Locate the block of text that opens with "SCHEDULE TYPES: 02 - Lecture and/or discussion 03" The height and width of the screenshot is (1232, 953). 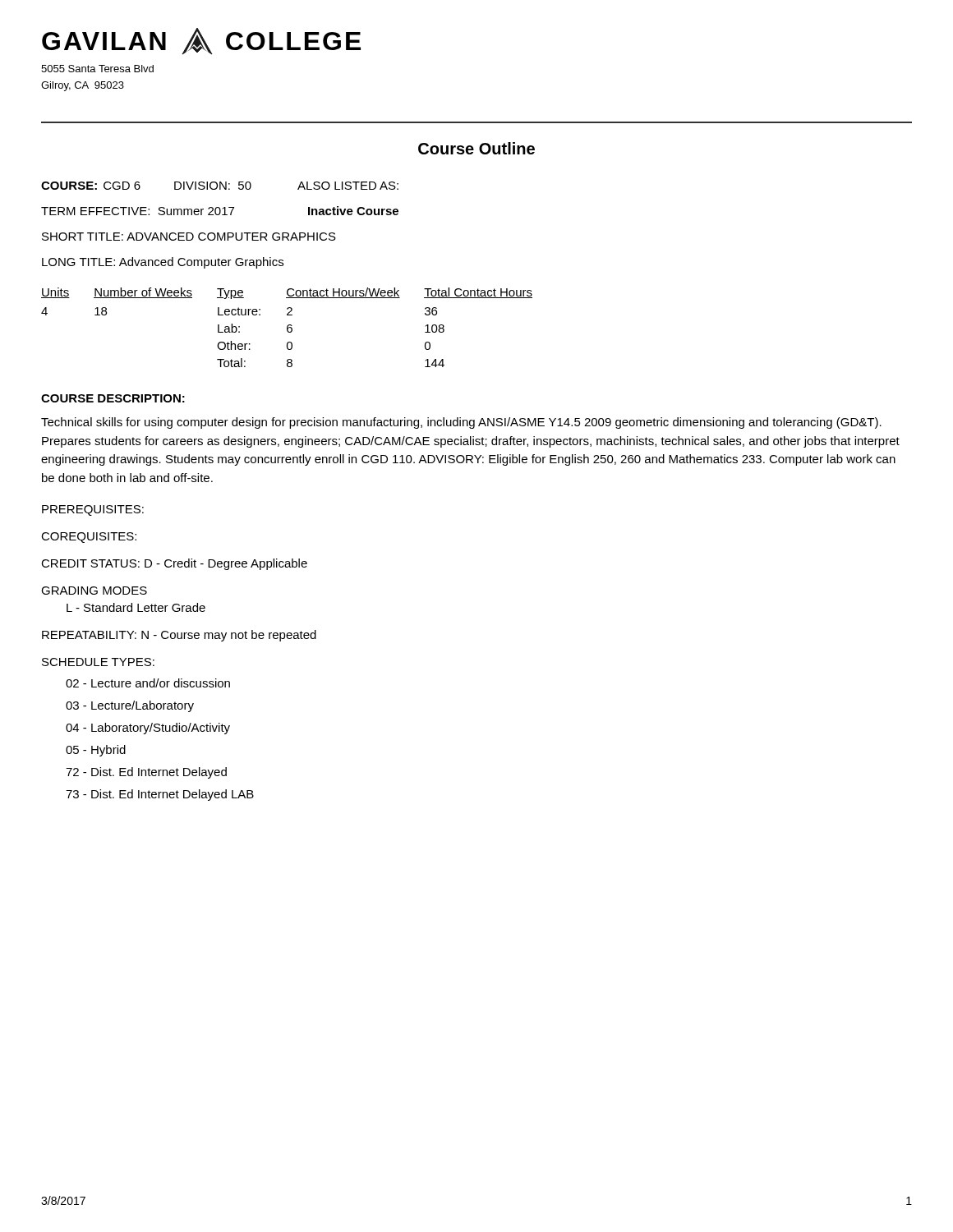pyautogui.click(x=98, y=662)
